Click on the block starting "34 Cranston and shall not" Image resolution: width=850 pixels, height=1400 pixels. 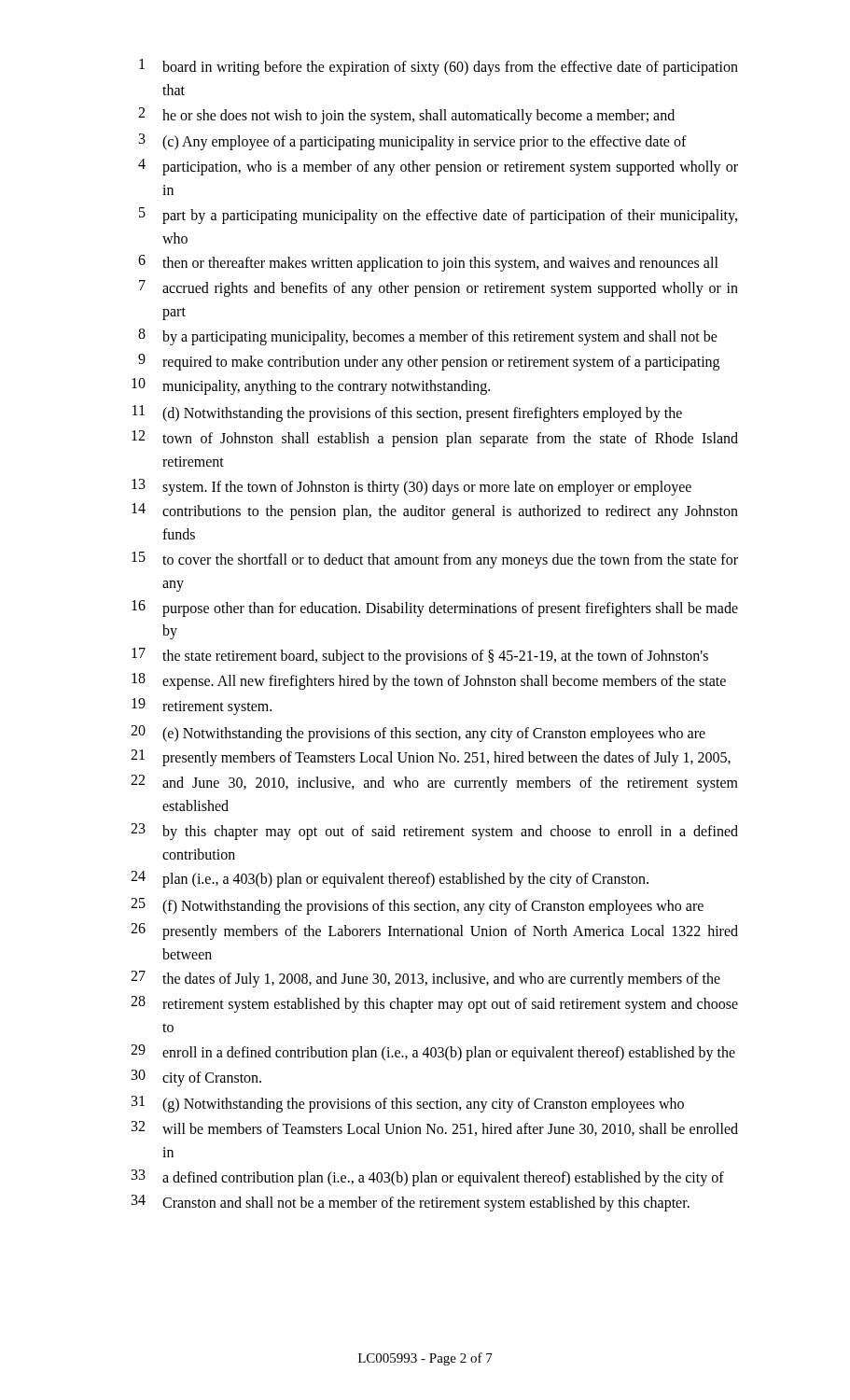(425, 1203)
